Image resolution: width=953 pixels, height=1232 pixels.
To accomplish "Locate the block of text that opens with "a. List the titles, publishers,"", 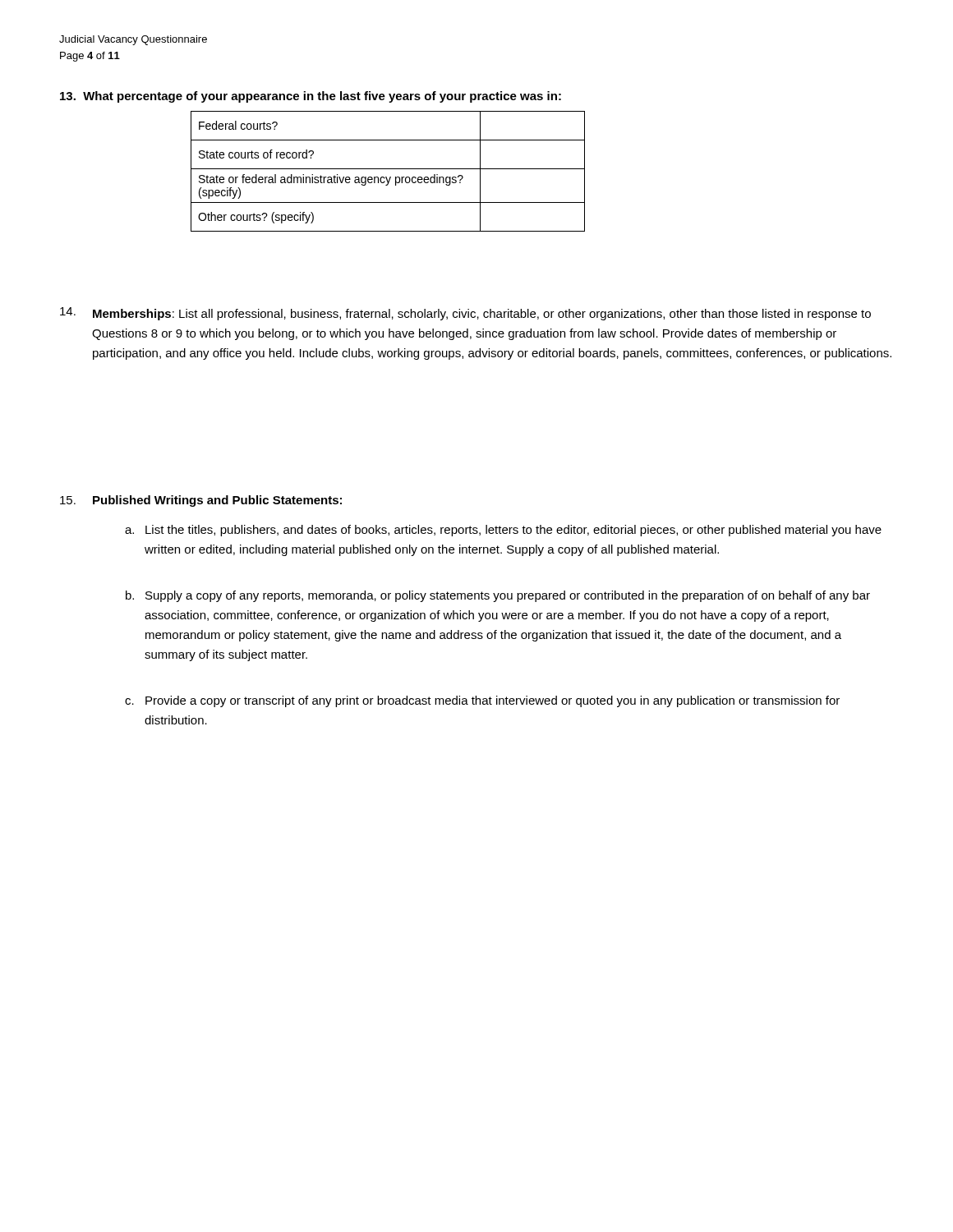I will [509, 540].
